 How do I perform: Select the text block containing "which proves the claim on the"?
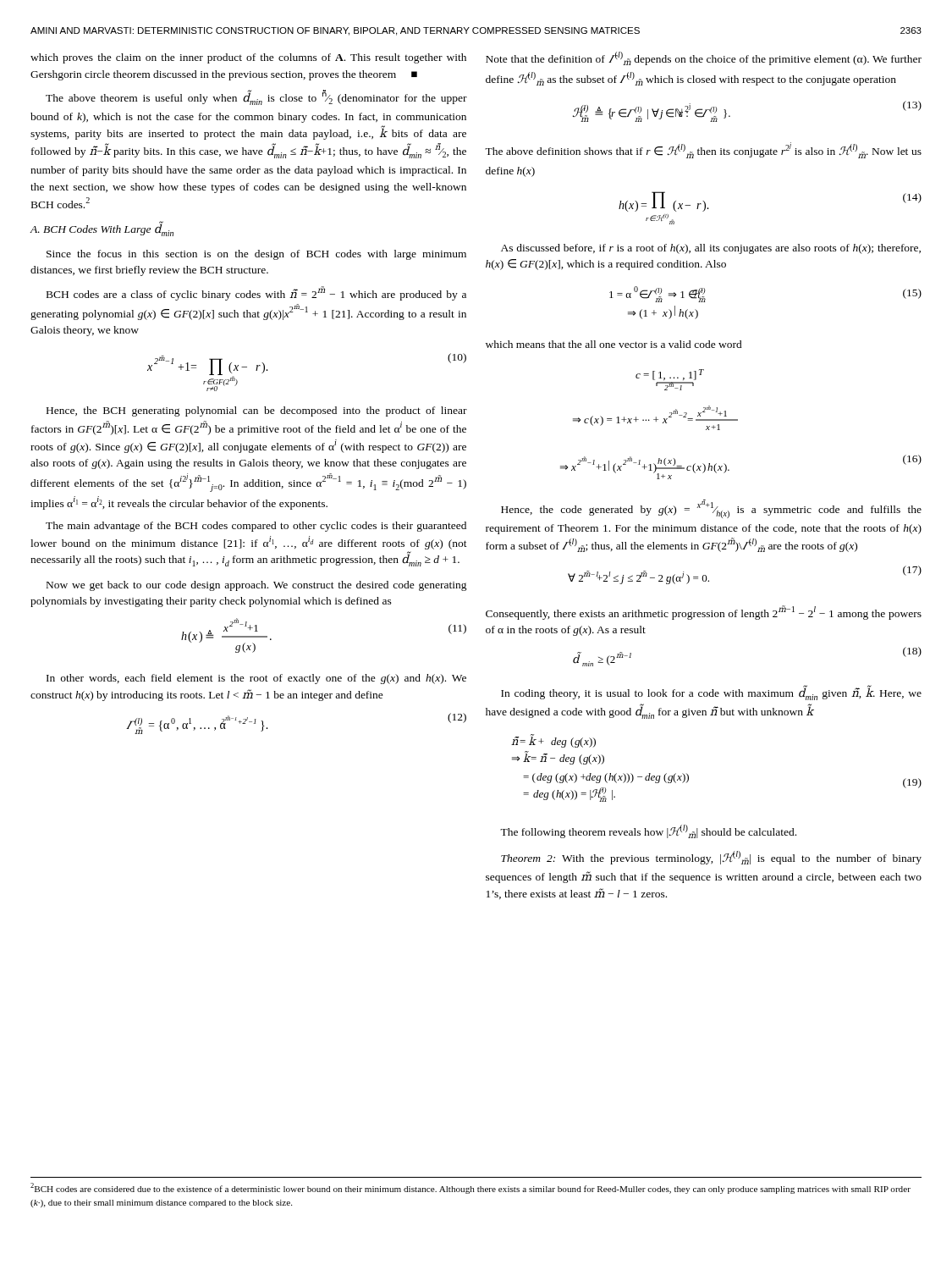pyautogui.click(x=249, y=65)
